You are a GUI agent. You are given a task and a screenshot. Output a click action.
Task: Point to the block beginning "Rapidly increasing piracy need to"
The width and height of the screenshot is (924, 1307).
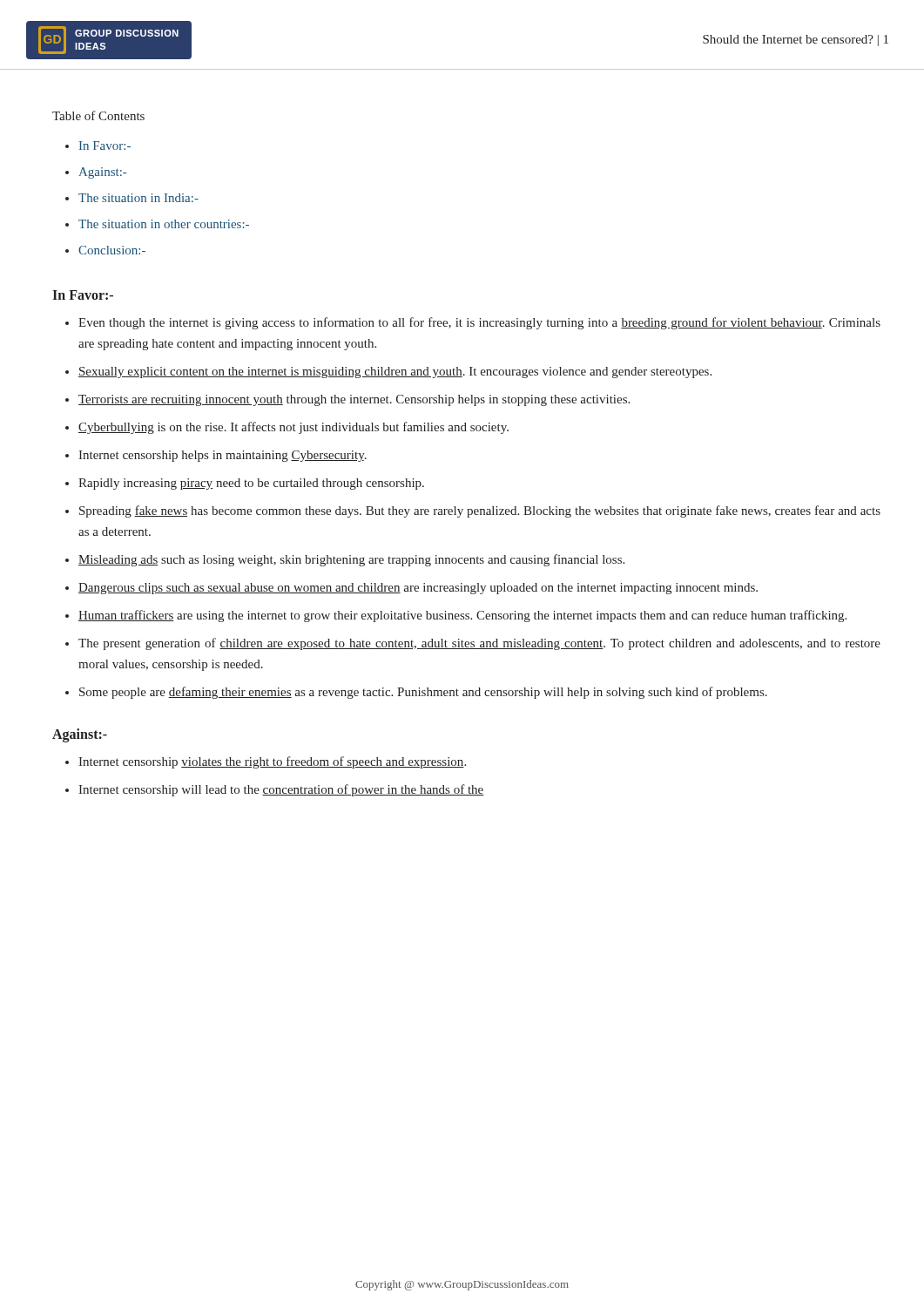[x=252, y=483]
